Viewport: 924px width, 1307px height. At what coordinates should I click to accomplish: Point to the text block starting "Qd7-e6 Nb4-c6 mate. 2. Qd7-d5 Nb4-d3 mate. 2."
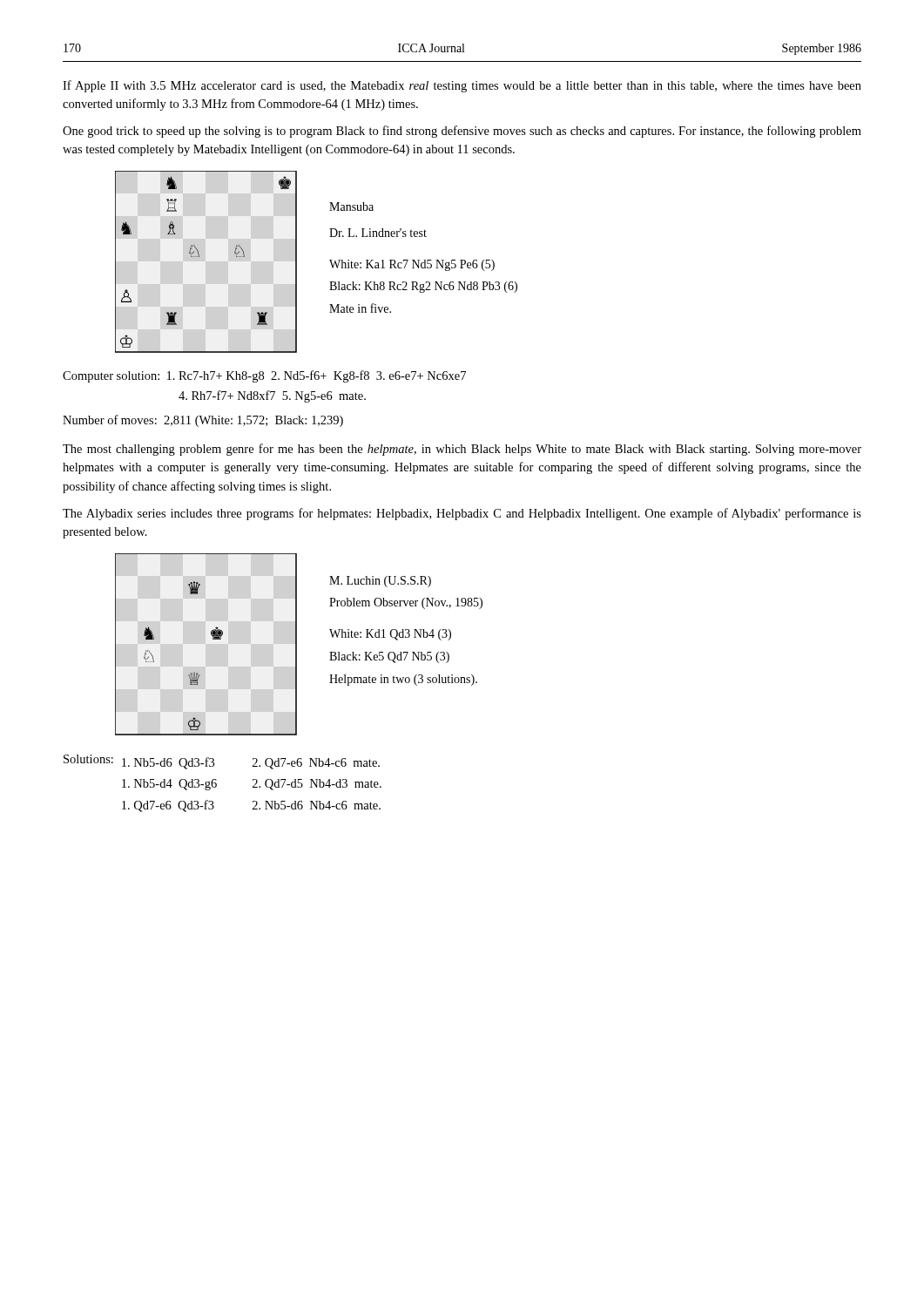pos(317,783)
